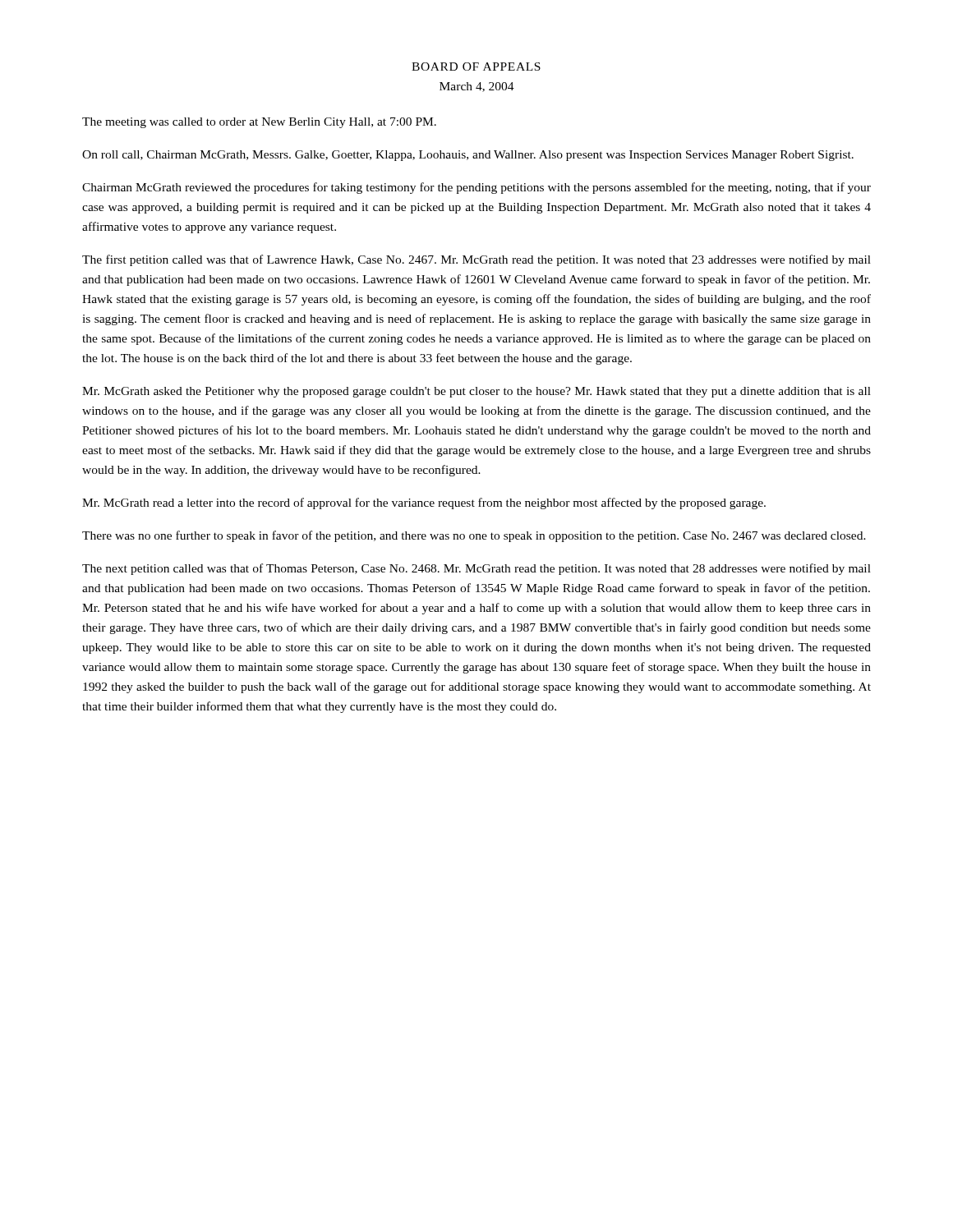Find the text block with the text "The first petition called was that of"
This screenshot has height=1232, width=953.
[x=476, y=308]
